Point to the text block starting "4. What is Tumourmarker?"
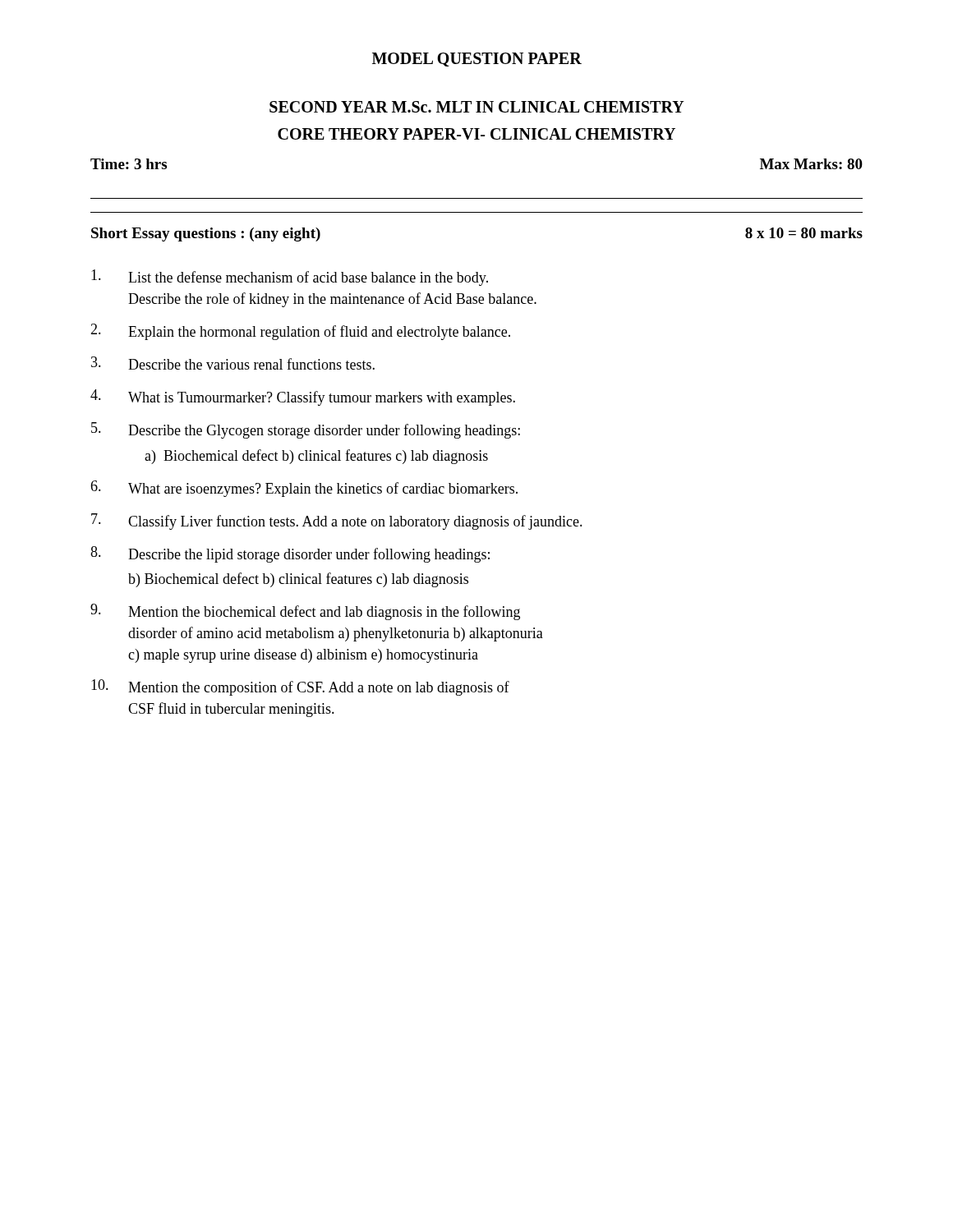 coord(476,398)
